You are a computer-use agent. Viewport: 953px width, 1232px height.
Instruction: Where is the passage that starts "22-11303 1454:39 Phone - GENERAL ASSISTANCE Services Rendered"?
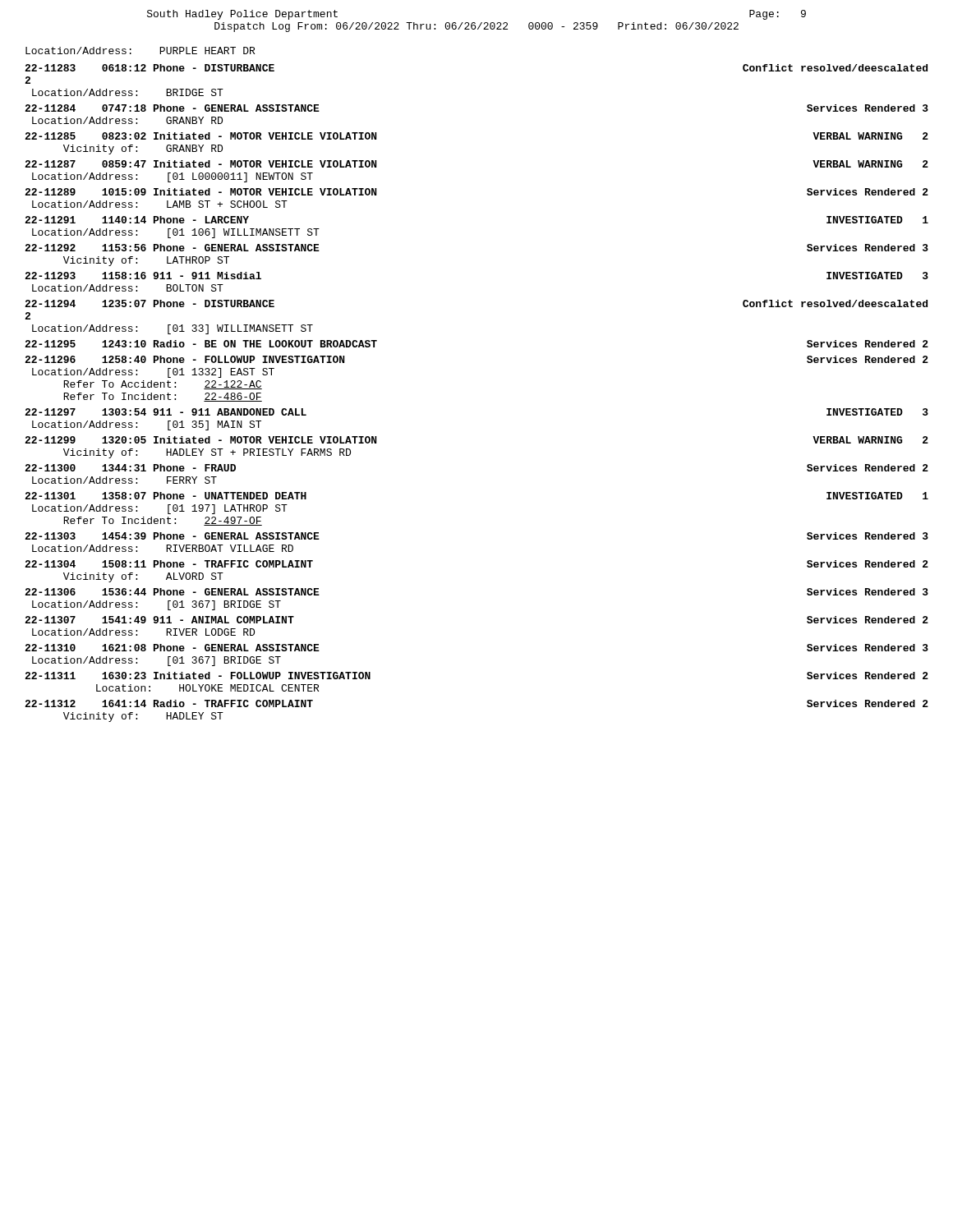coord(47,536)
